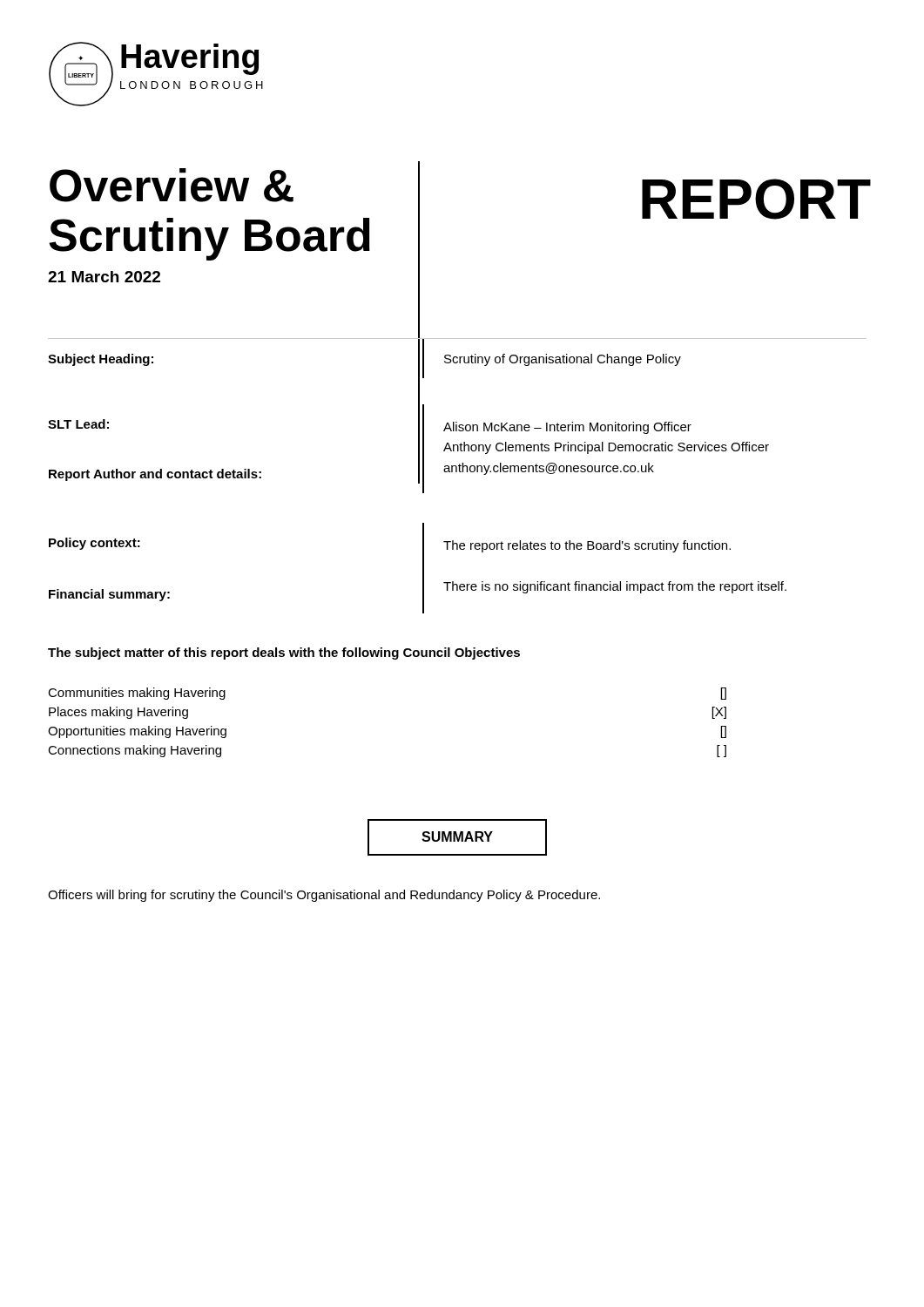Find the logo

coord(161,76)
